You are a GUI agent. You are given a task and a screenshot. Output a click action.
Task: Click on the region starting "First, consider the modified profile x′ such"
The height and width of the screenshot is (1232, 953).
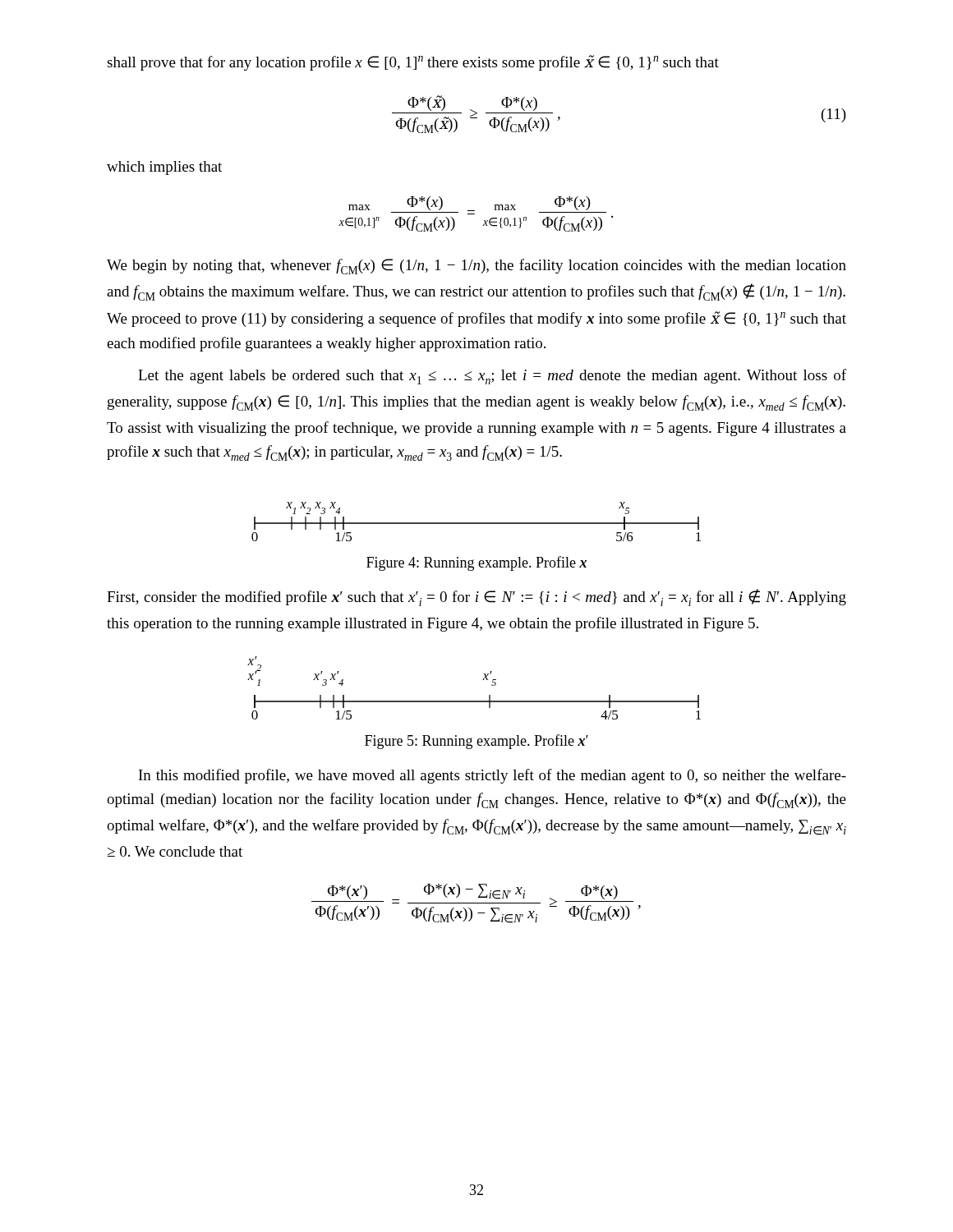tap(476, 610)
